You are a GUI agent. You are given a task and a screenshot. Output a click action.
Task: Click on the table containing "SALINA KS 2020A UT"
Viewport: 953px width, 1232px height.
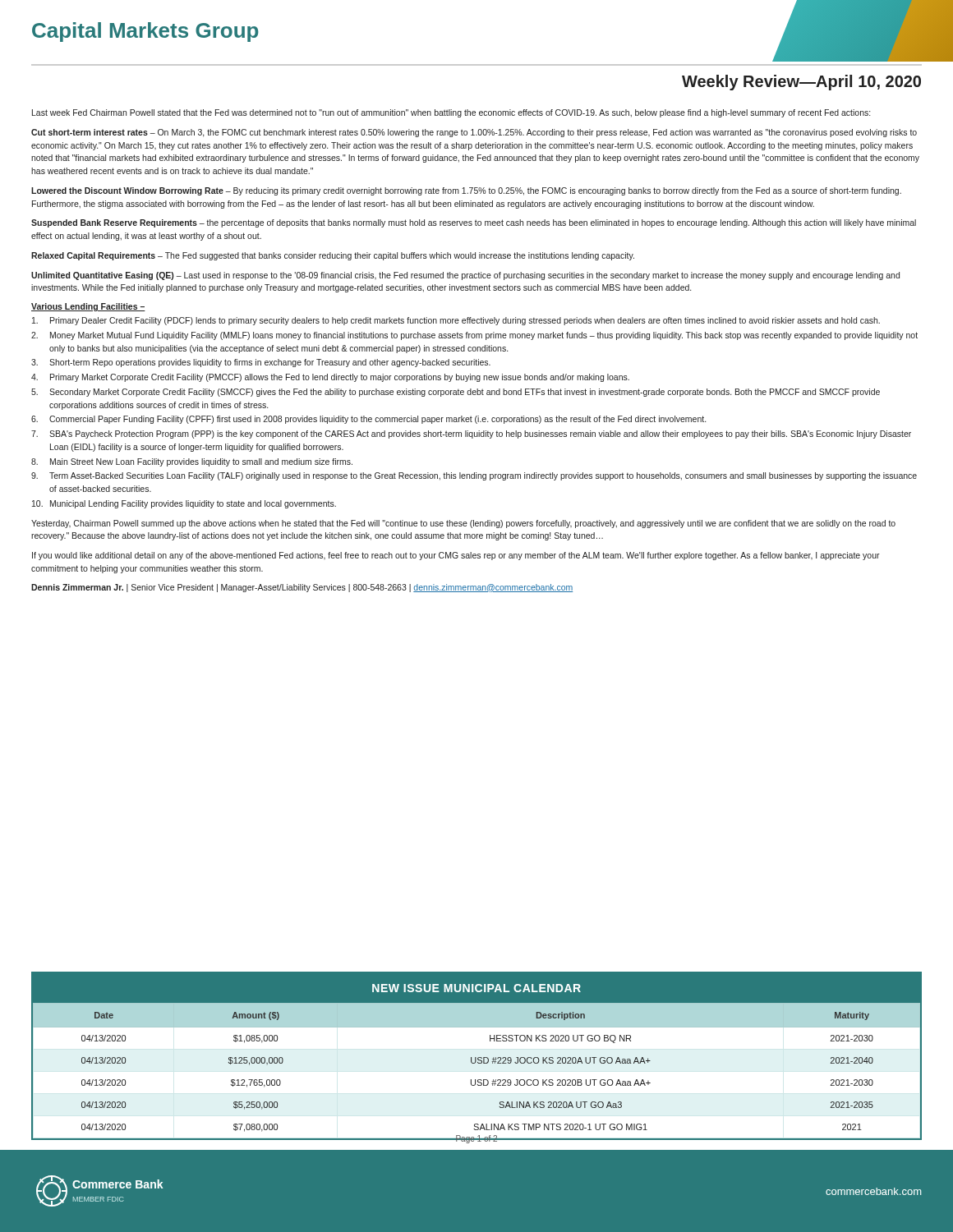[x=476, y=1056]
